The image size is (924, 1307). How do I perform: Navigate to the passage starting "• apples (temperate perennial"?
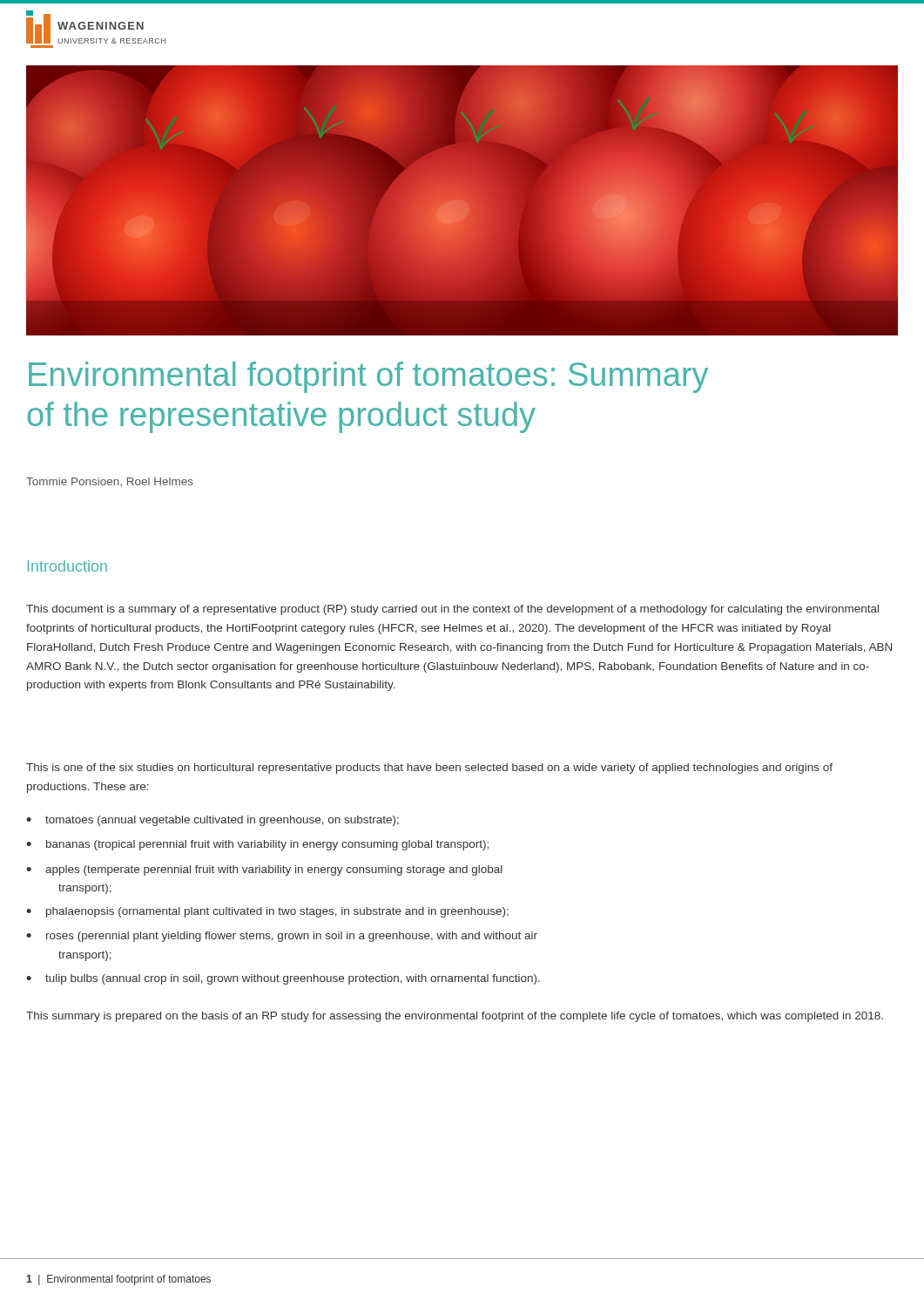tap(264, 879)
